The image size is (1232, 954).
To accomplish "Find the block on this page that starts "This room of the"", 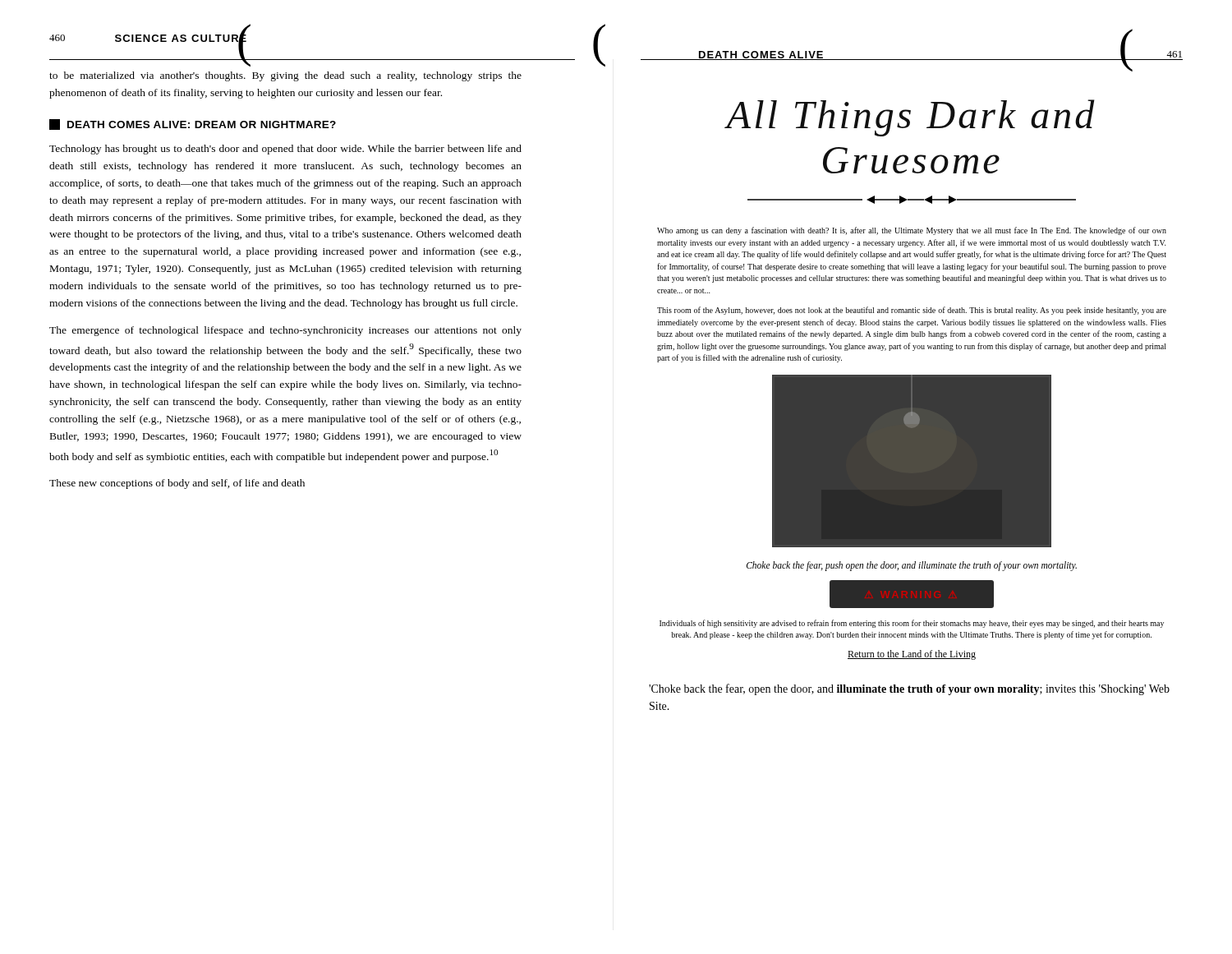I will pyautogui.click(x=912, y=334).
